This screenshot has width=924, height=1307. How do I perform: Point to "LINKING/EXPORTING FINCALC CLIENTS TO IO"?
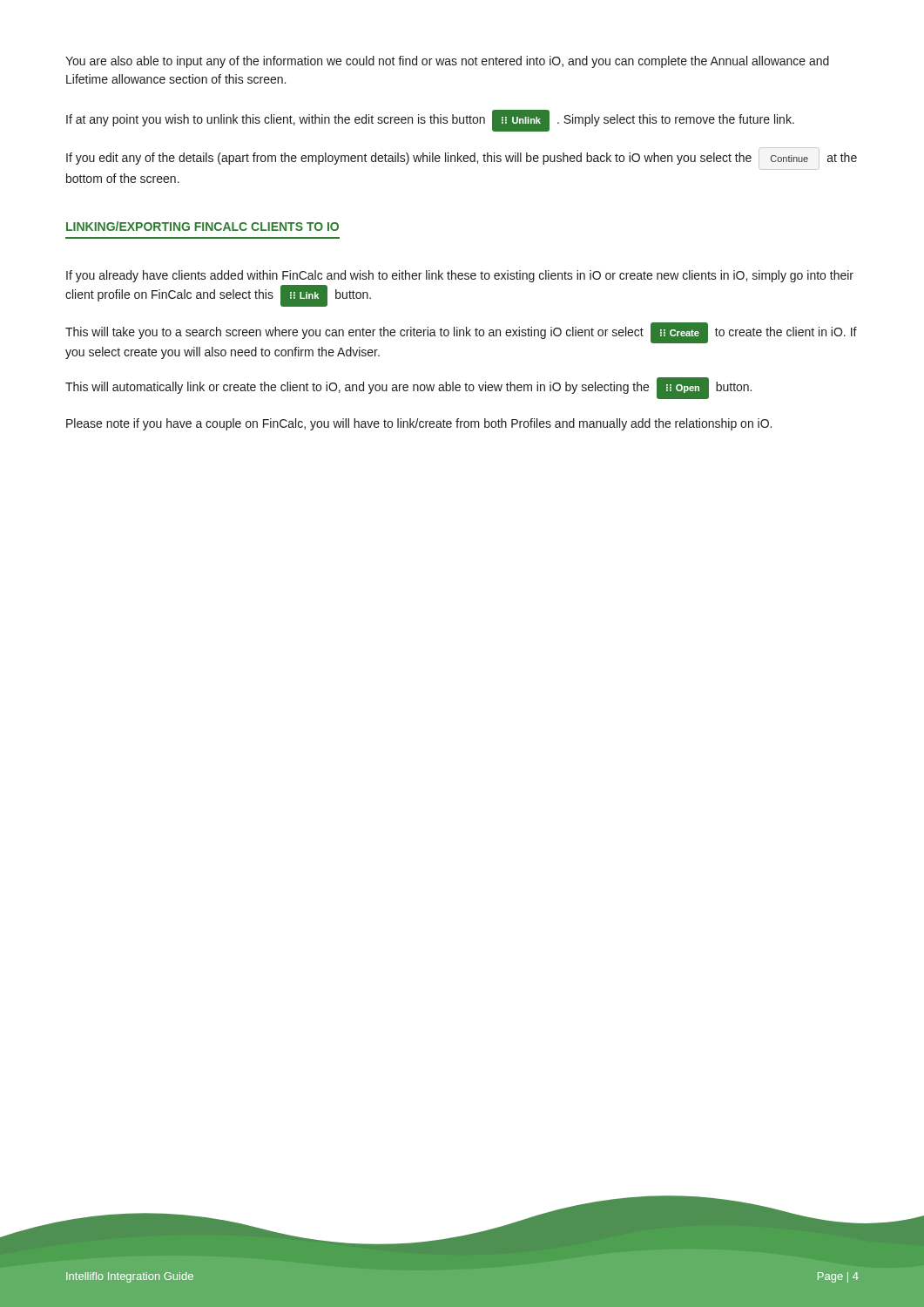(x=202, y=227)
